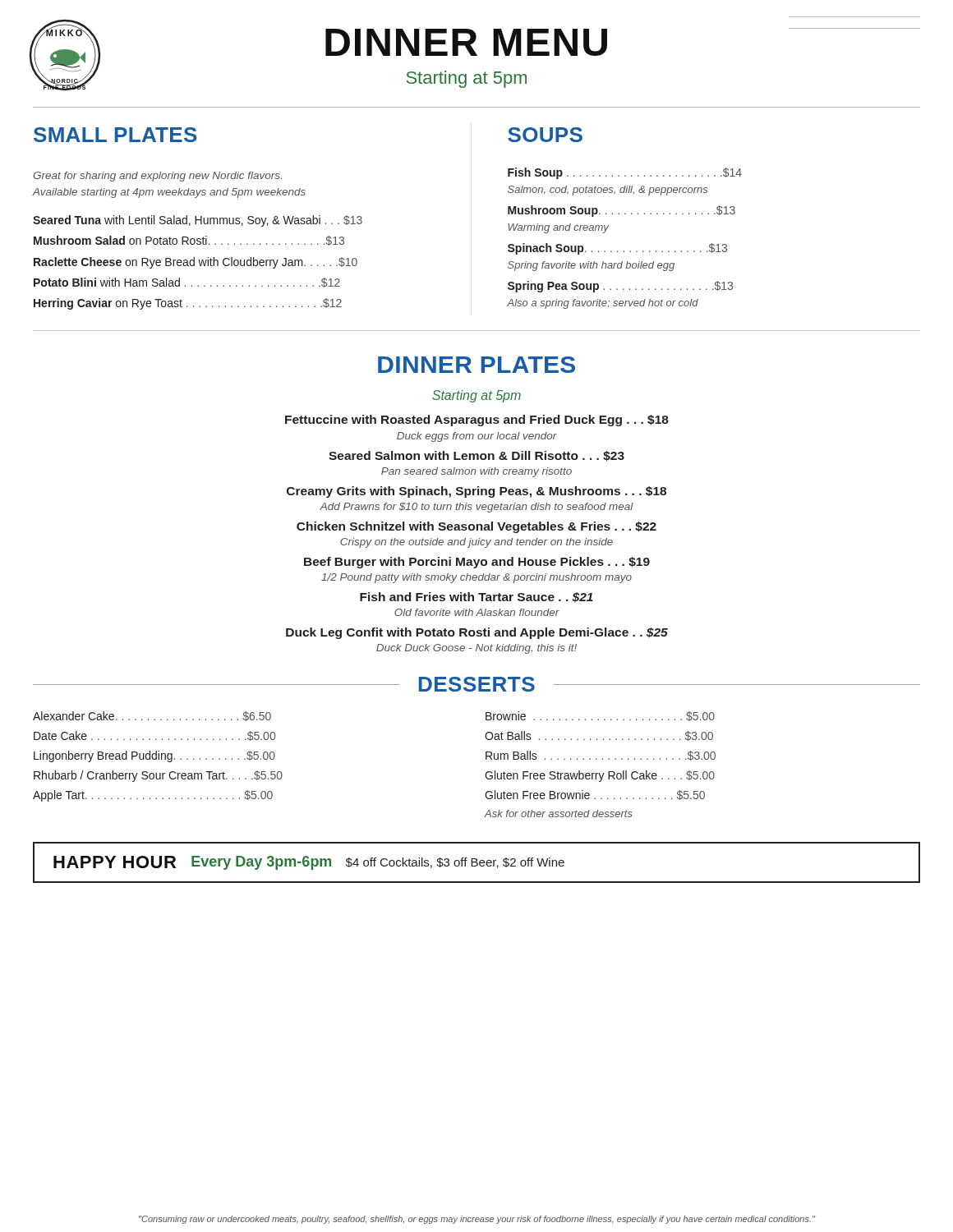The width and height of the screenshot is (953, 1232).
Task: Find the block starting "Herring Caviar on Rye Toast ."
Action: tap(187, 303)
